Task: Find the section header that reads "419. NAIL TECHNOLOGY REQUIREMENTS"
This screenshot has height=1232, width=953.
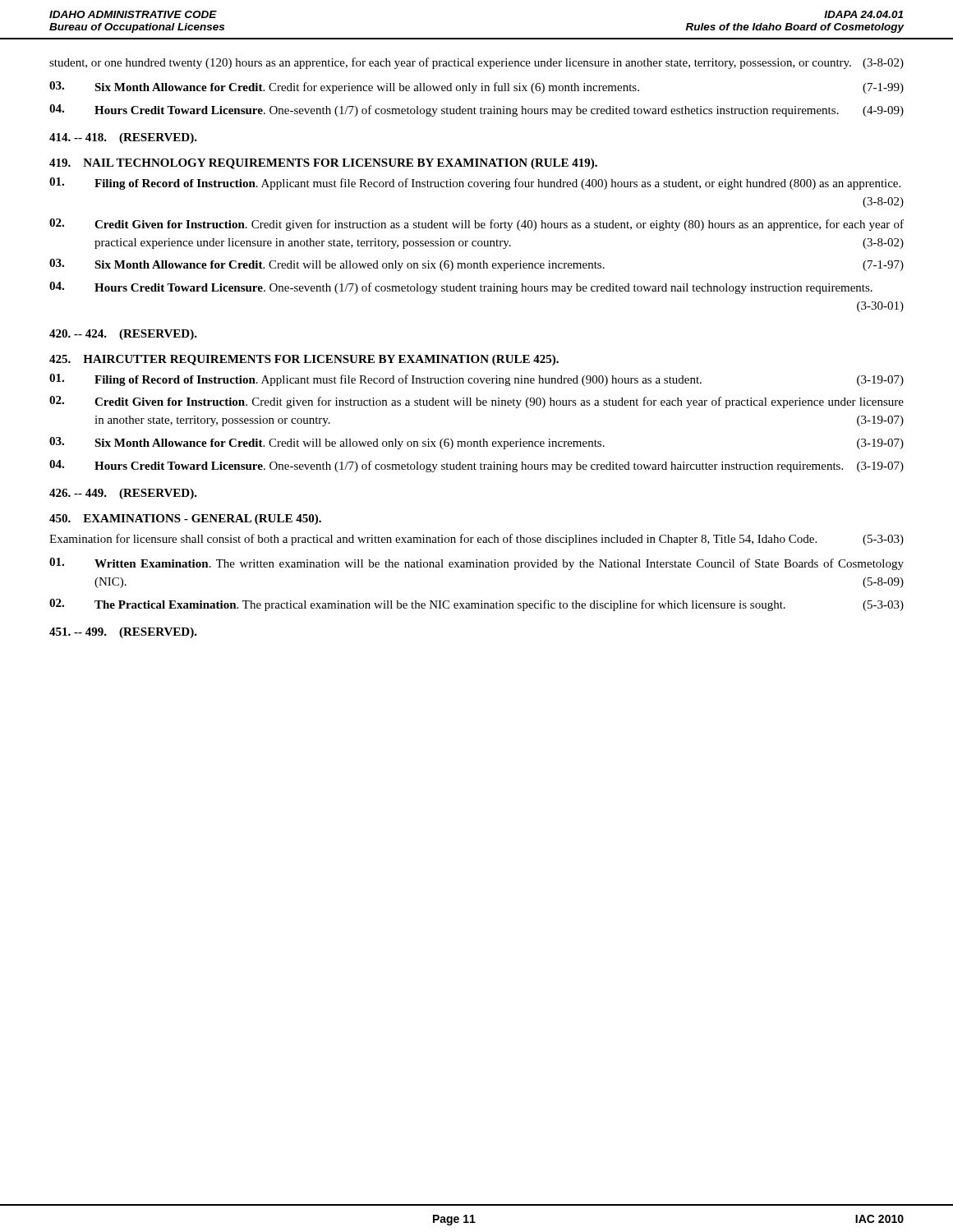Action: click(x=323, y=163)
